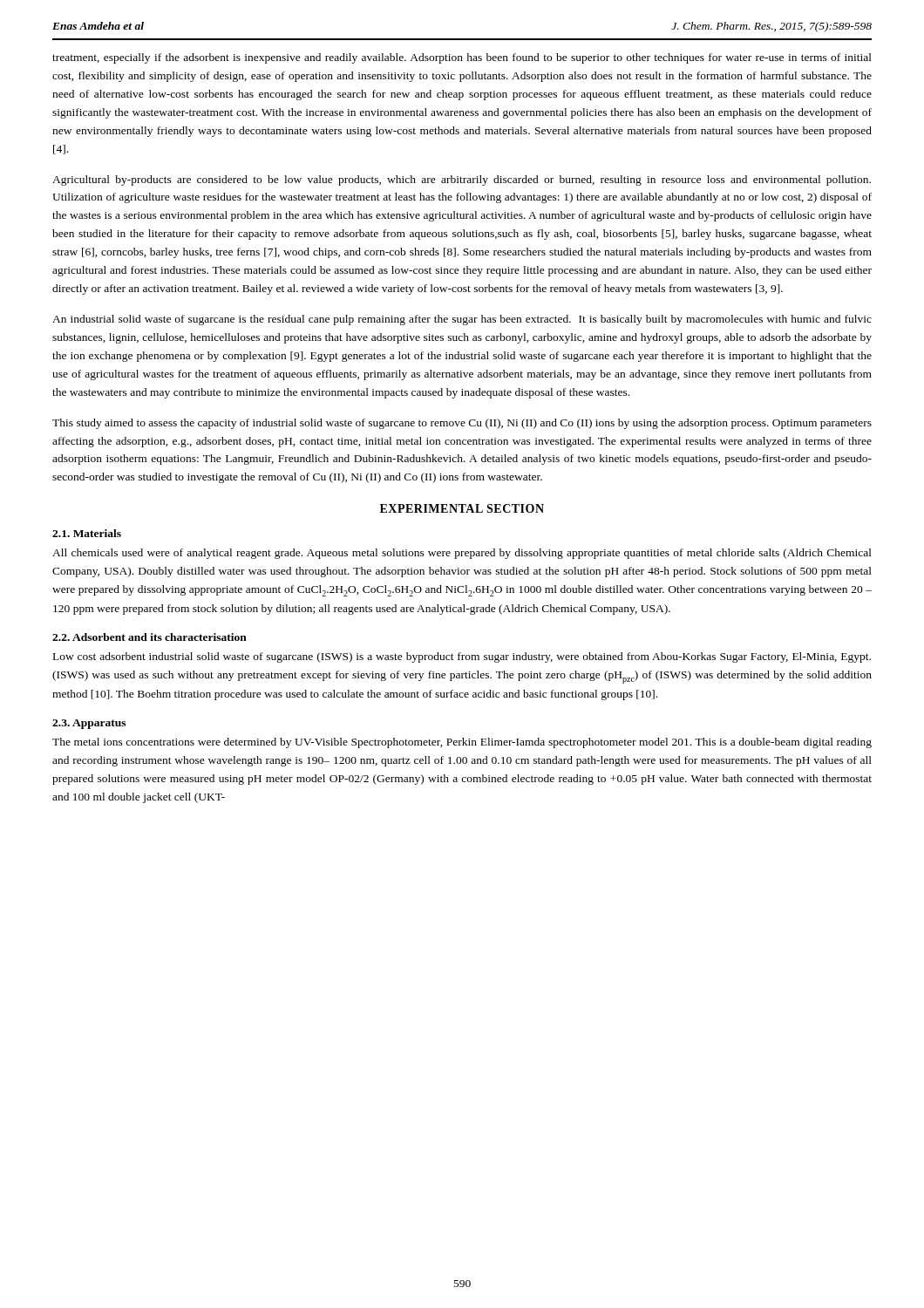Where does it say "2.3. Apparatus"?

[89, 723]
